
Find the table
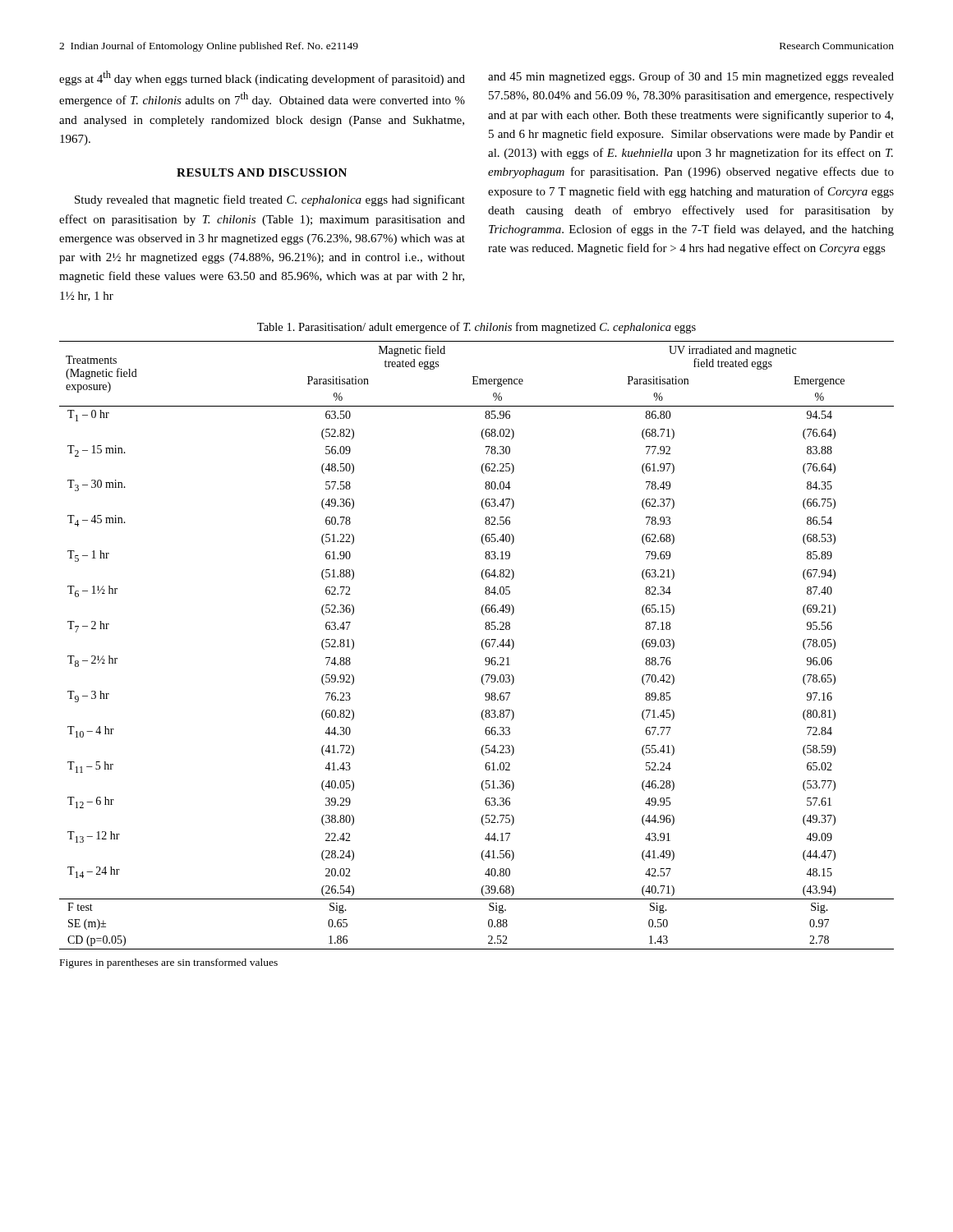tap(476, 645)
